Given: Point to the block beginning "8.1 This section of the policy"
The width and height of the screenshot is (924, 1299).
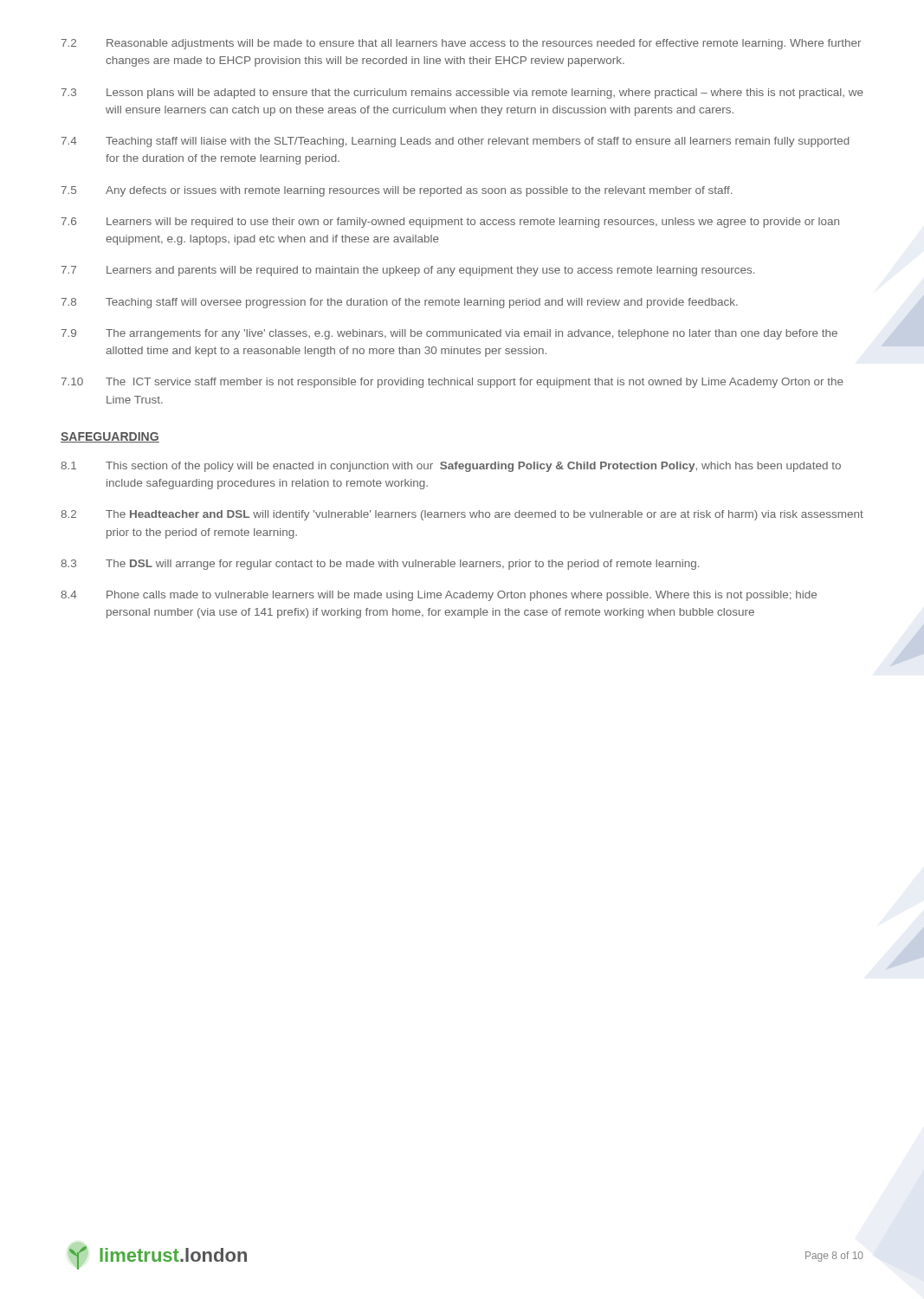Looking at the screenshot, I should click(x=462, y=475).
